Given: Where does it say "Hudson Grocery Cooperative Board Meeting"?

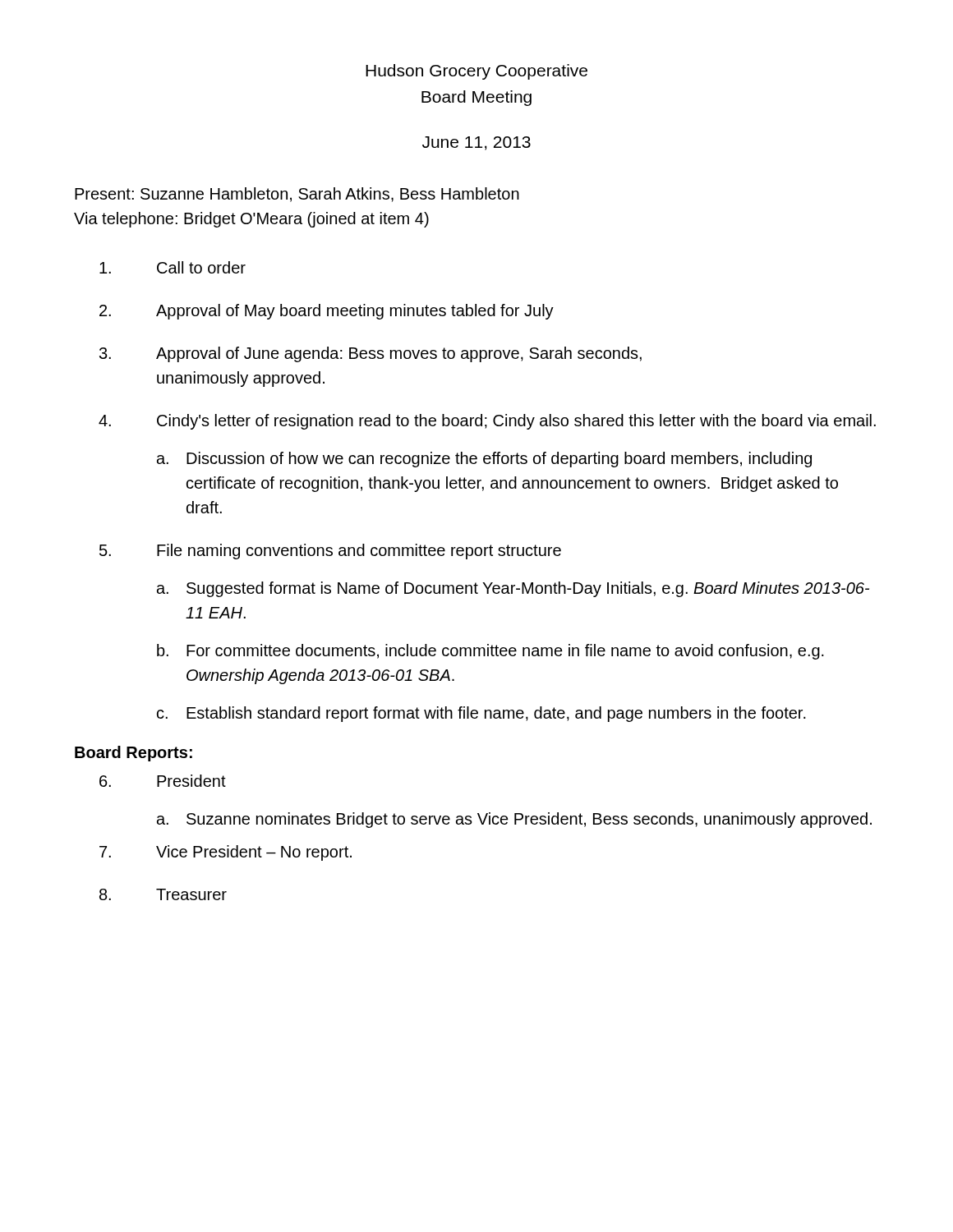Looking at the screenshot, I should (476, 83).
